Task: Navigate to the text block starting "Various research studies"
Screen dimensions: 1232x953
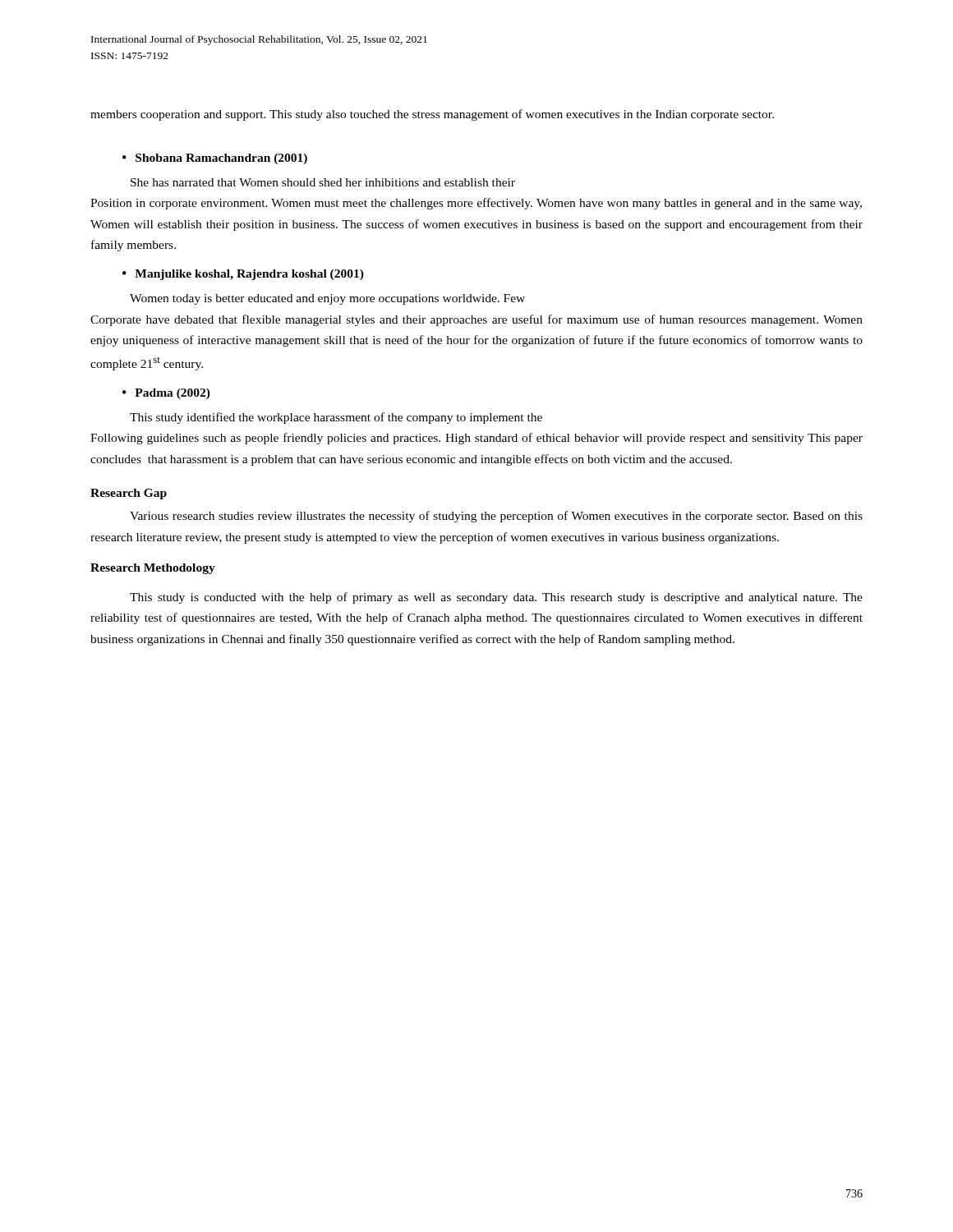Action: pos(476,526)
